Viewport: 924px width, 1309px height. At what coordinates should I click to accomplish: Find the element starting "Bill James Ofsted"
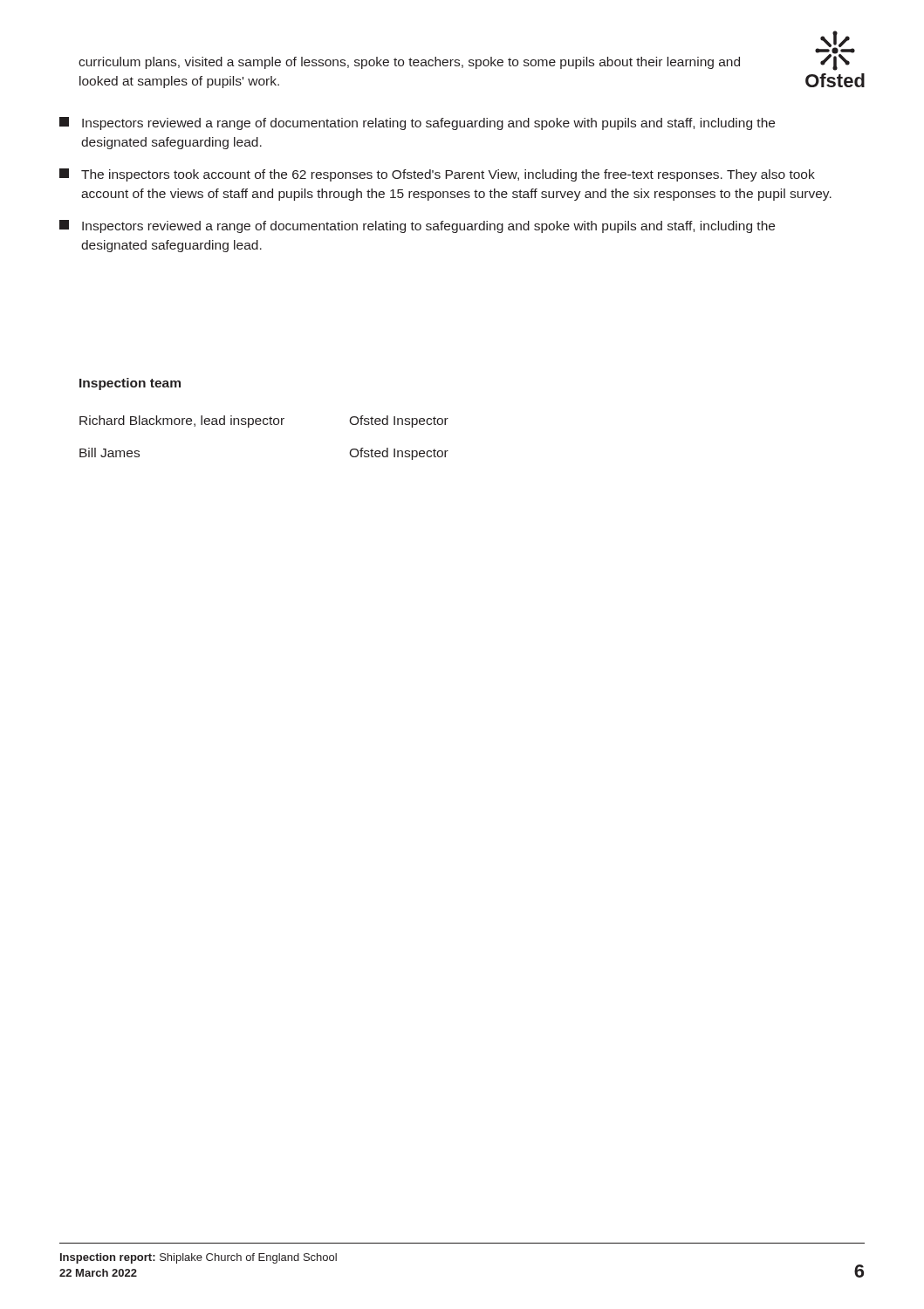coord(105,453)
